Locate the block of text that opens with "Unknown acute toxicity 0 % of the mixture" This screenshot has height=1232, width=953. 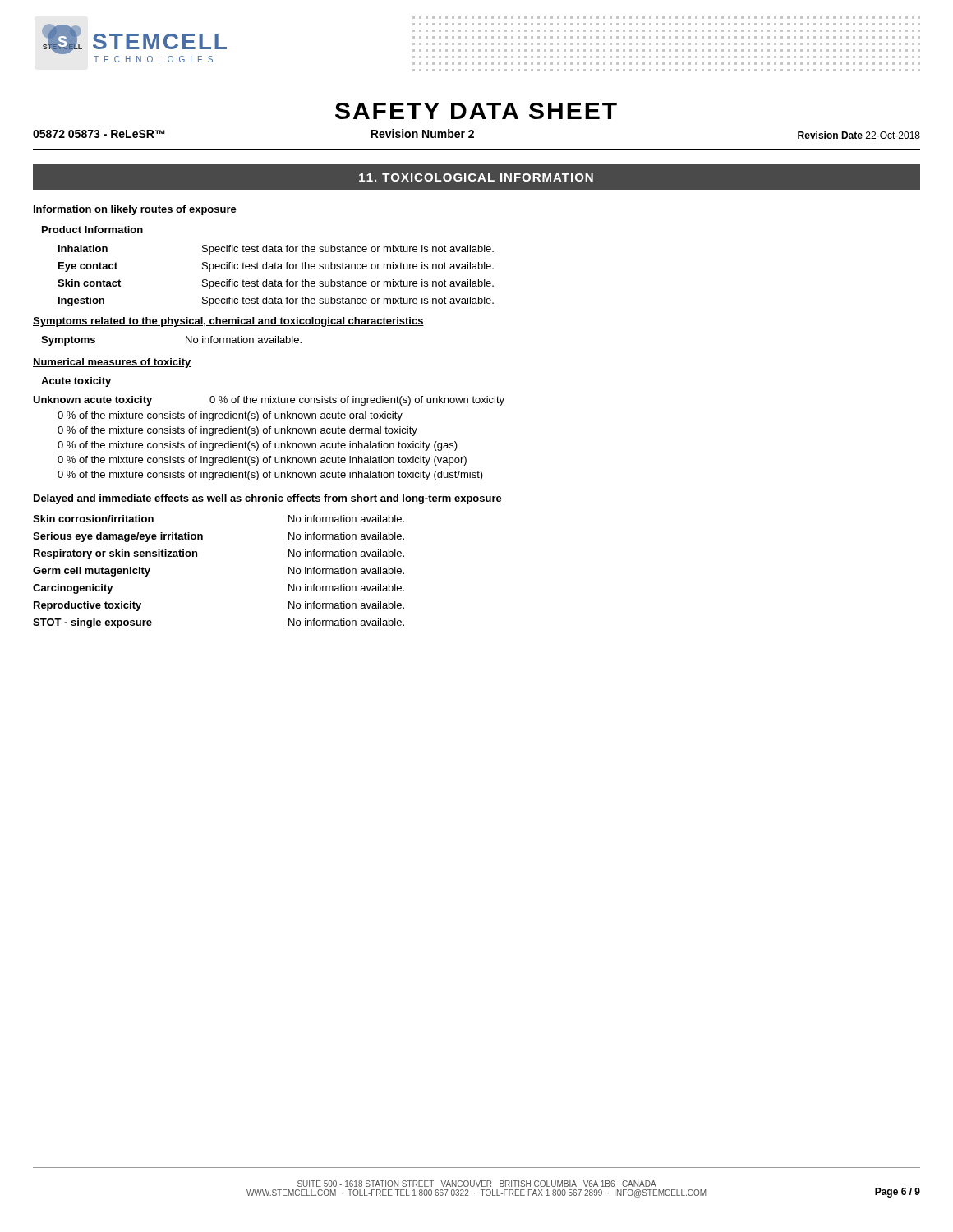point(269,400)
